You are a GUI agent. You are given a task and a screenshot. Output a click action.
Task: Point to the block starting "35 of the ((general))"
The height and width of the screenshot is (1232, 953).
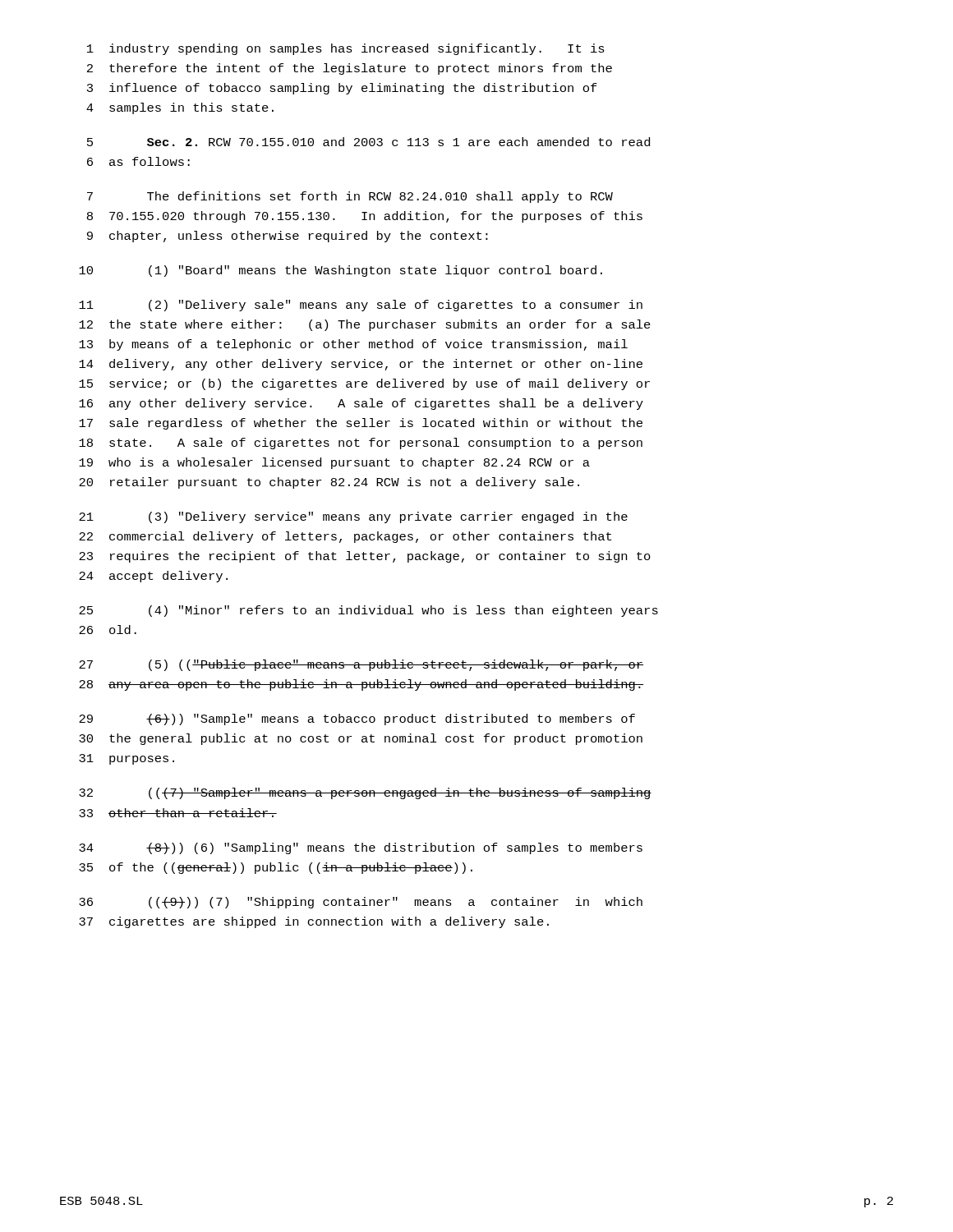(x=476, y=868)
